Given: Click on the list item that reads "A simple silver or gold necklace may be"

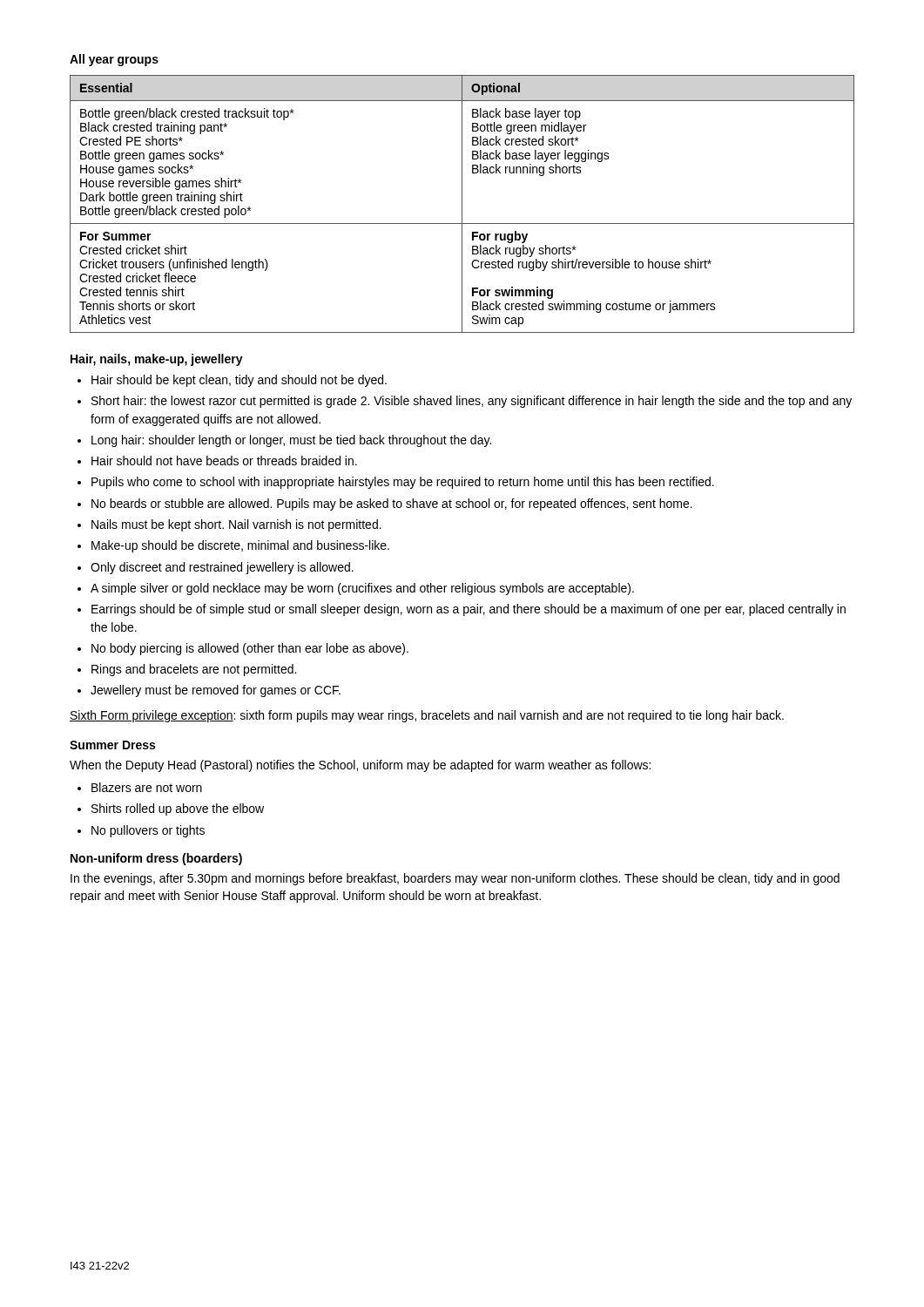Looking at the screenshot, I should (x=363, y=588).
